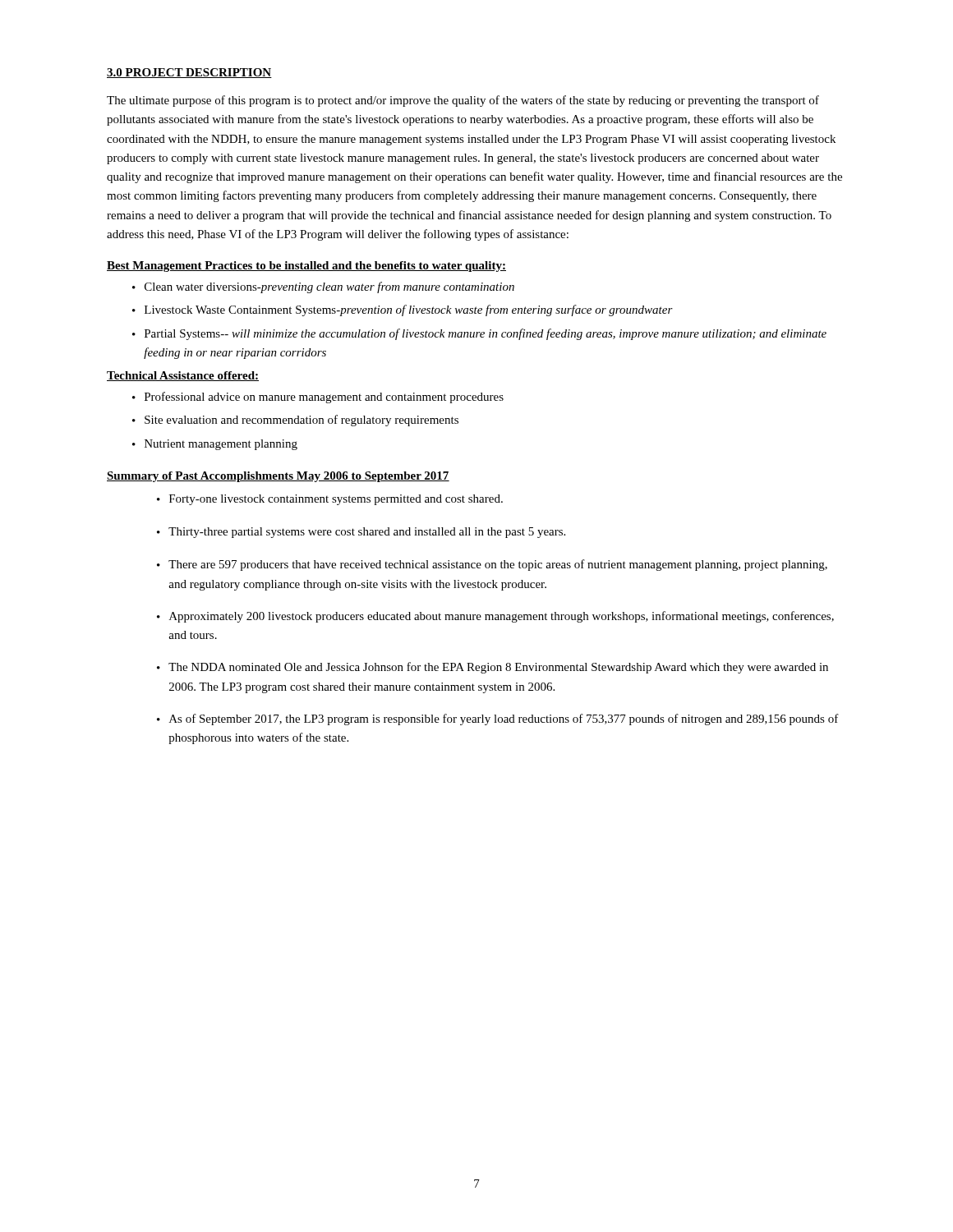Navigate to the text starting "• There are 597 producers that"
This screenshot has height=1232, width=953.
(x=501, y=574)
